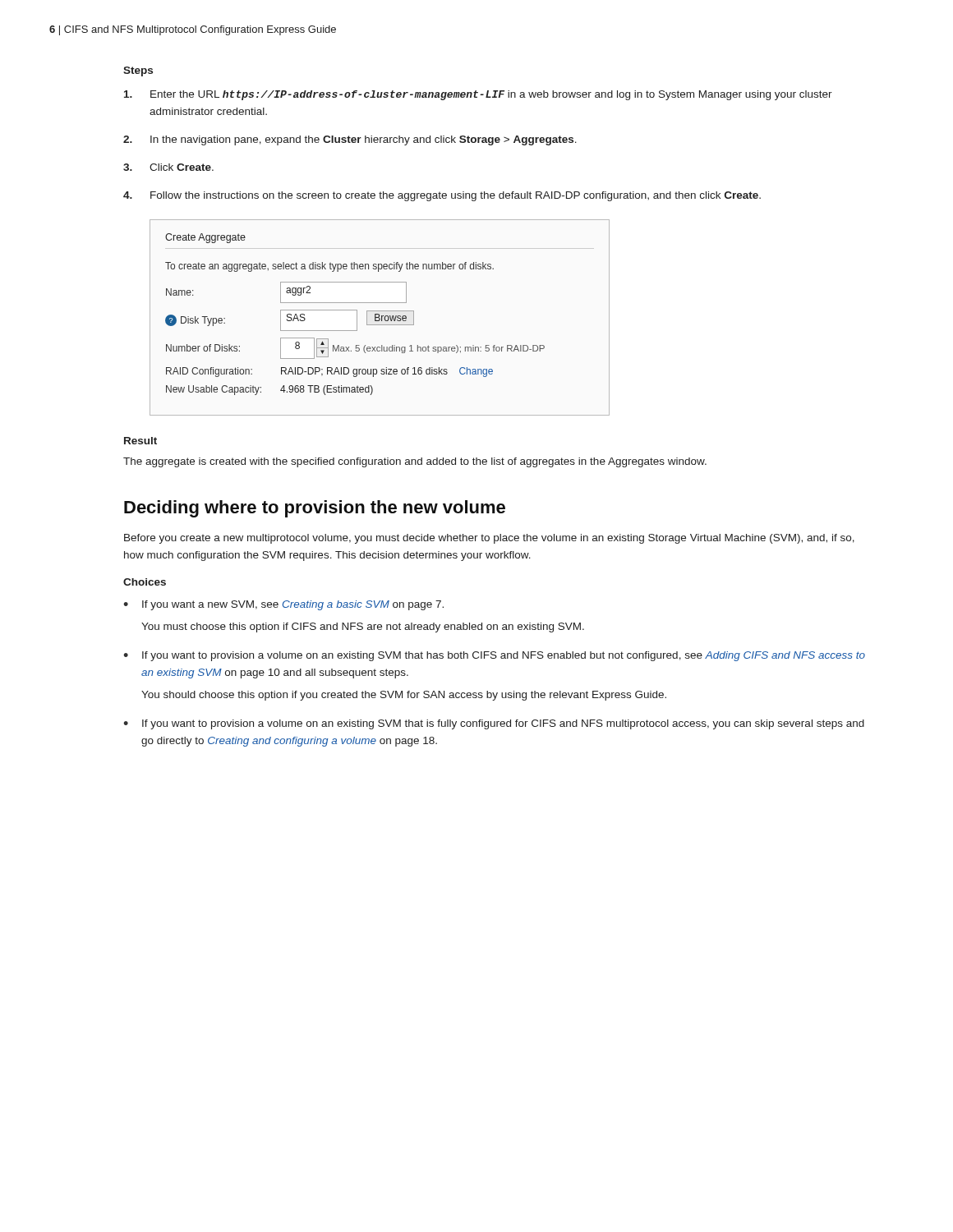Click on the text starting "Before you create a new multiprotocol"
The image size is (953, 1232).
tap(489, 546)
